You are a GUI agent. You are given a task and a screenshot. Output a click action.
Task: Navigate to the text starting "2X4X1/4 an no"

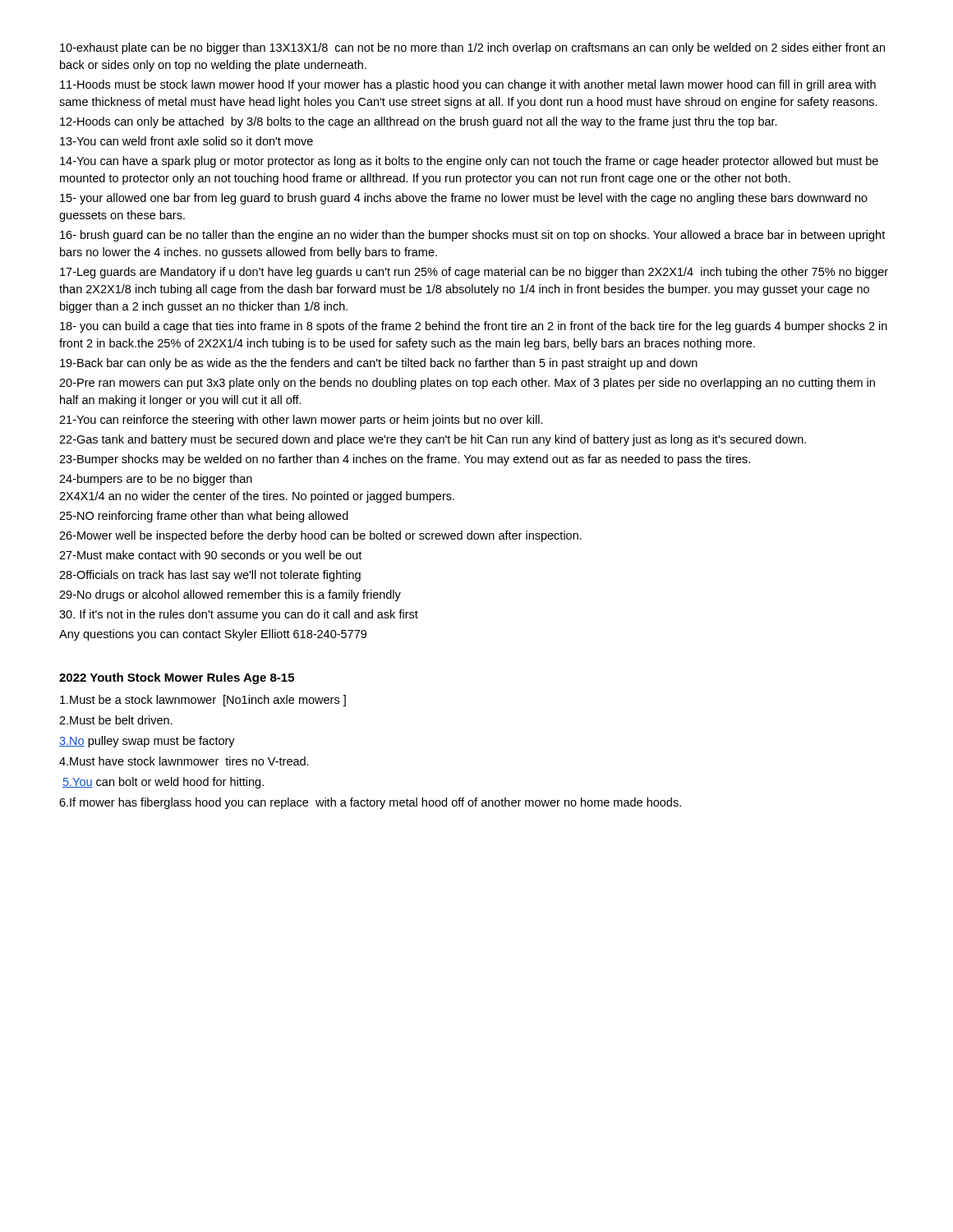(257, 496)
